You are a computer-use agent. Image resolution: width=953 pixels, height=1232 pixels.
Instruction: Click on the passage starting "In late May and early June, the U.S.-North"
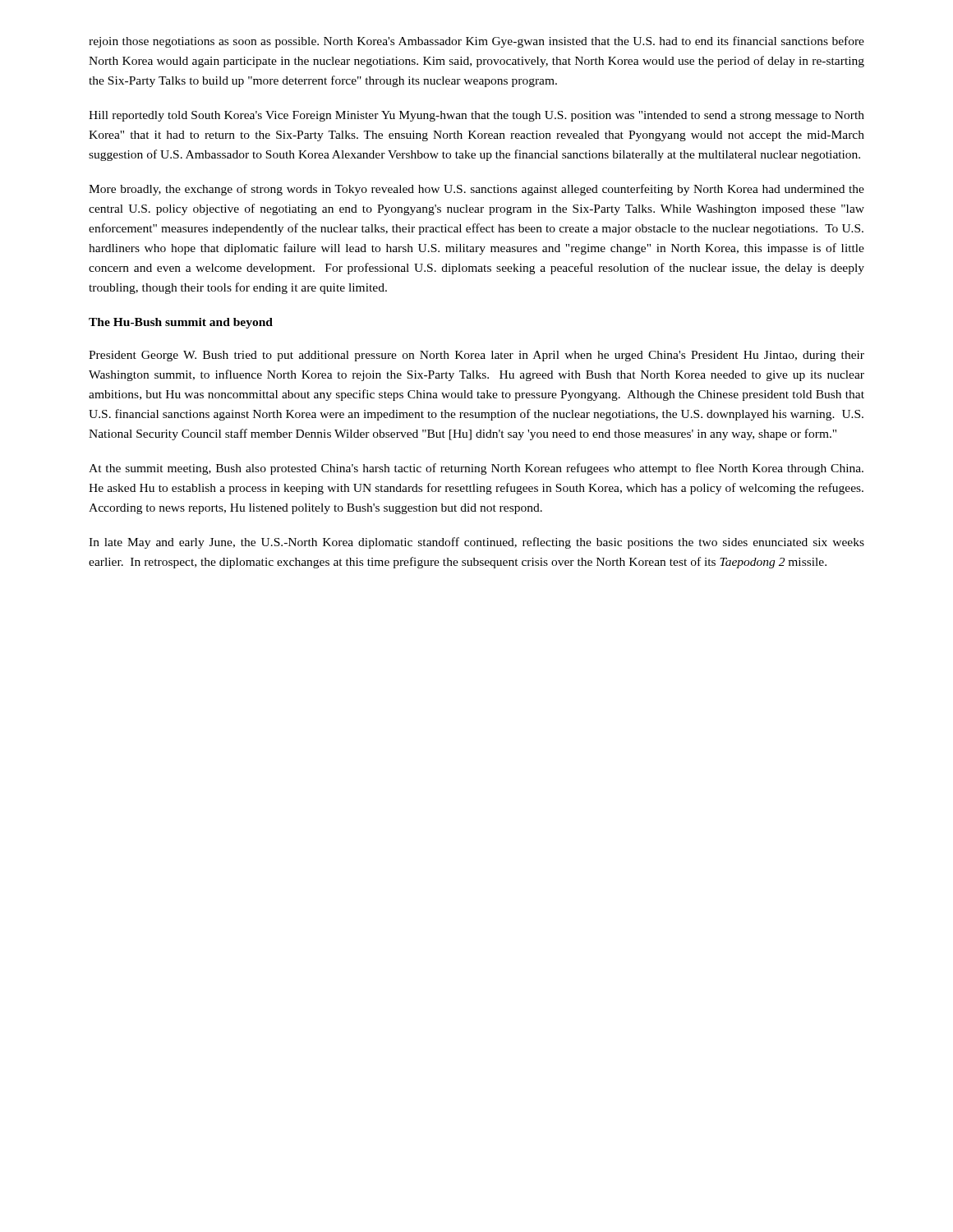(x=476, y=552)
